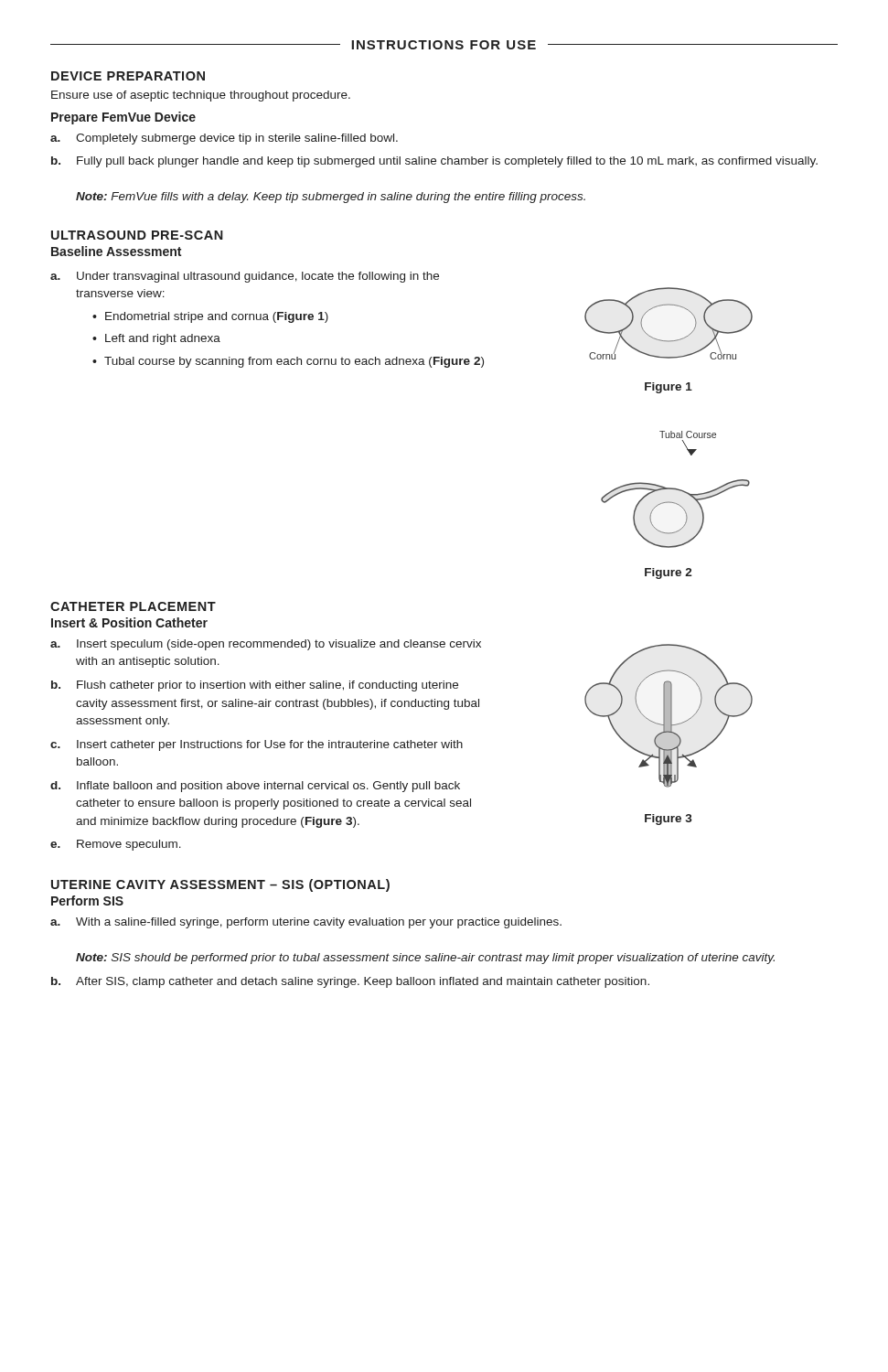Find the element starting "Endometrial stripe and cornua (Figure 1)"
Screen dimensions: 1372x888
216,316
